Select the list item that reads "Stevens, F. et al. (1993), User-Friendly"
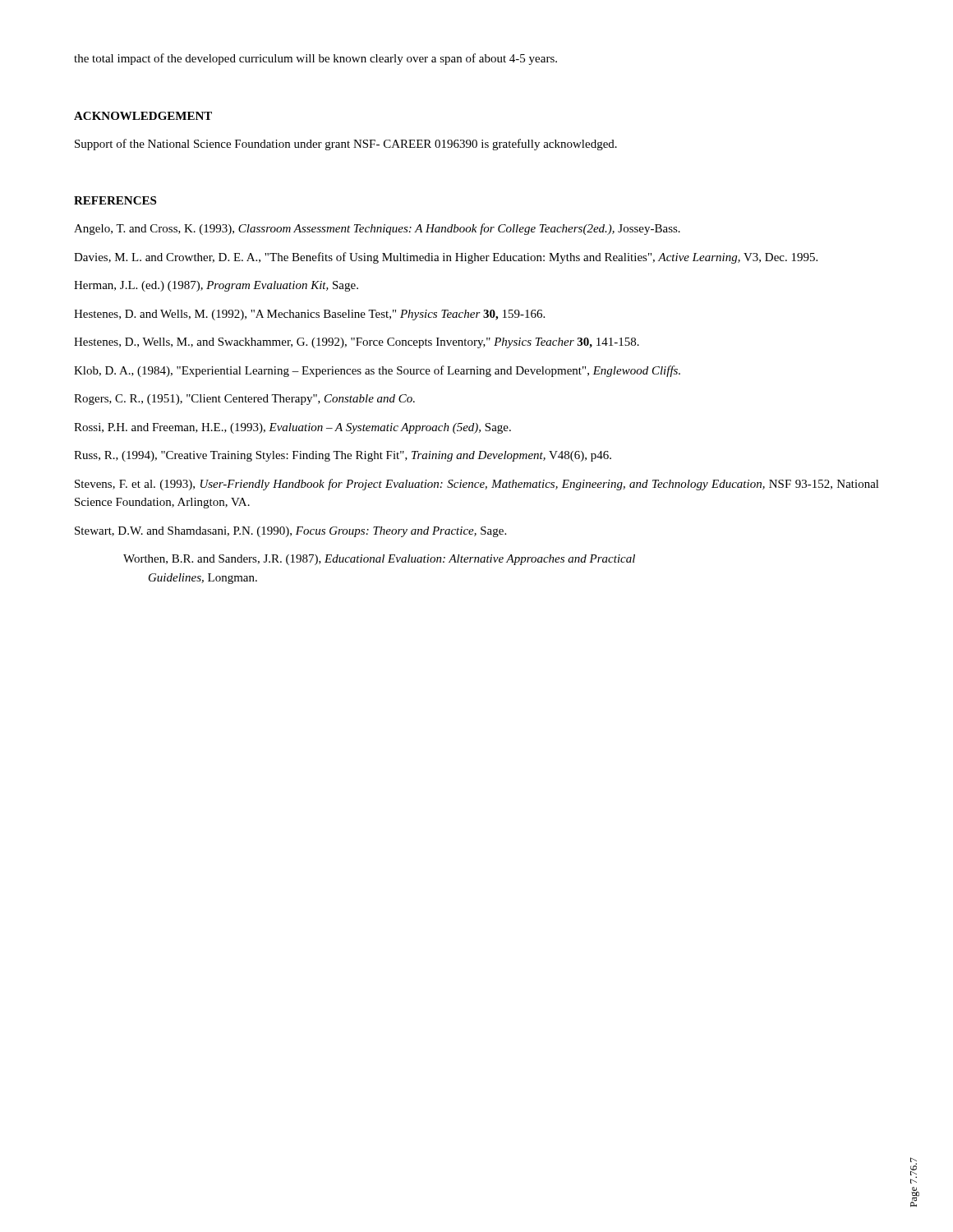 click(476, 493)
